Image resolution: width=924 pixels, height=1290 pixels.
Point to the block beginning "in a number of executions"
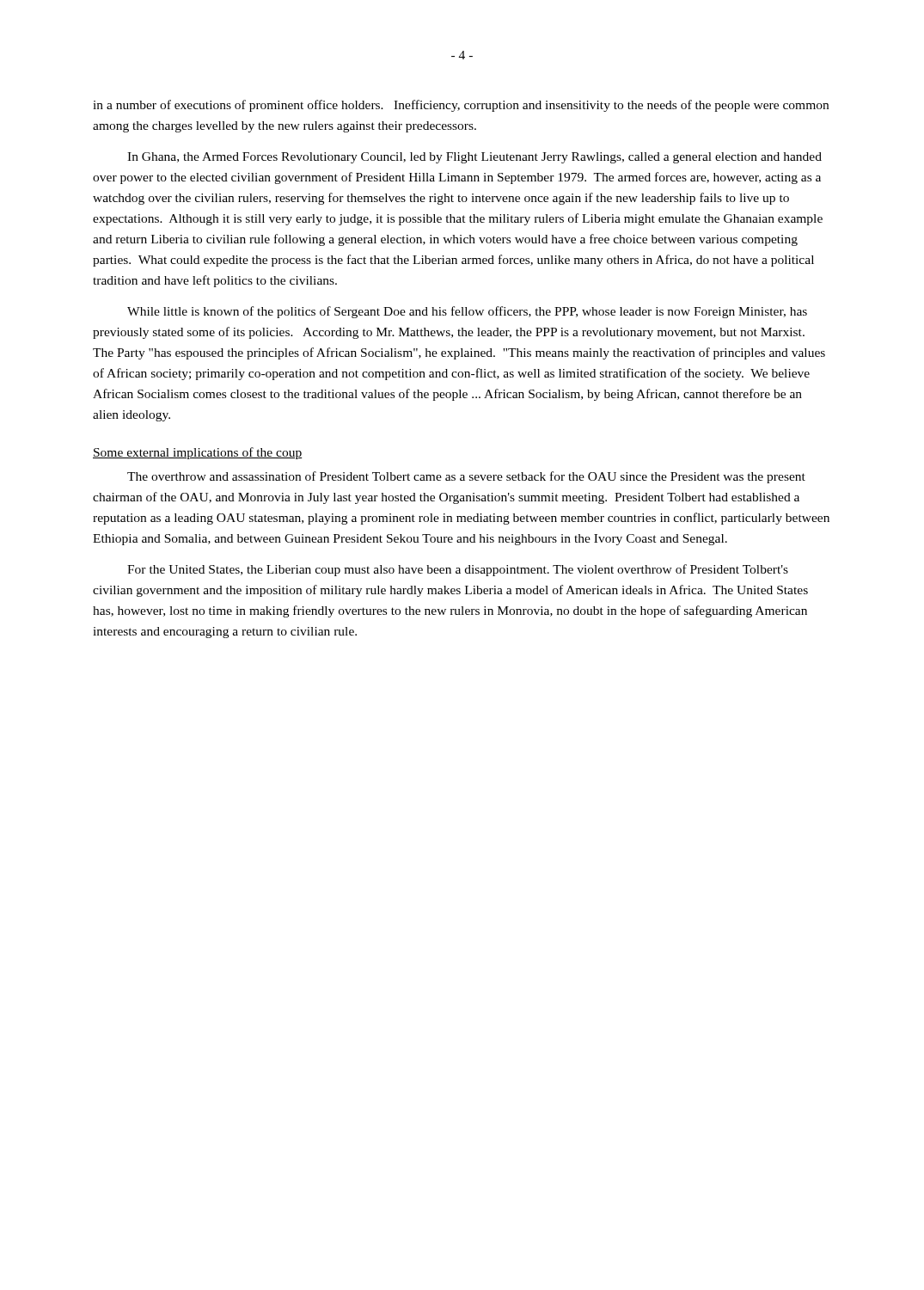(x=461, y=115)
